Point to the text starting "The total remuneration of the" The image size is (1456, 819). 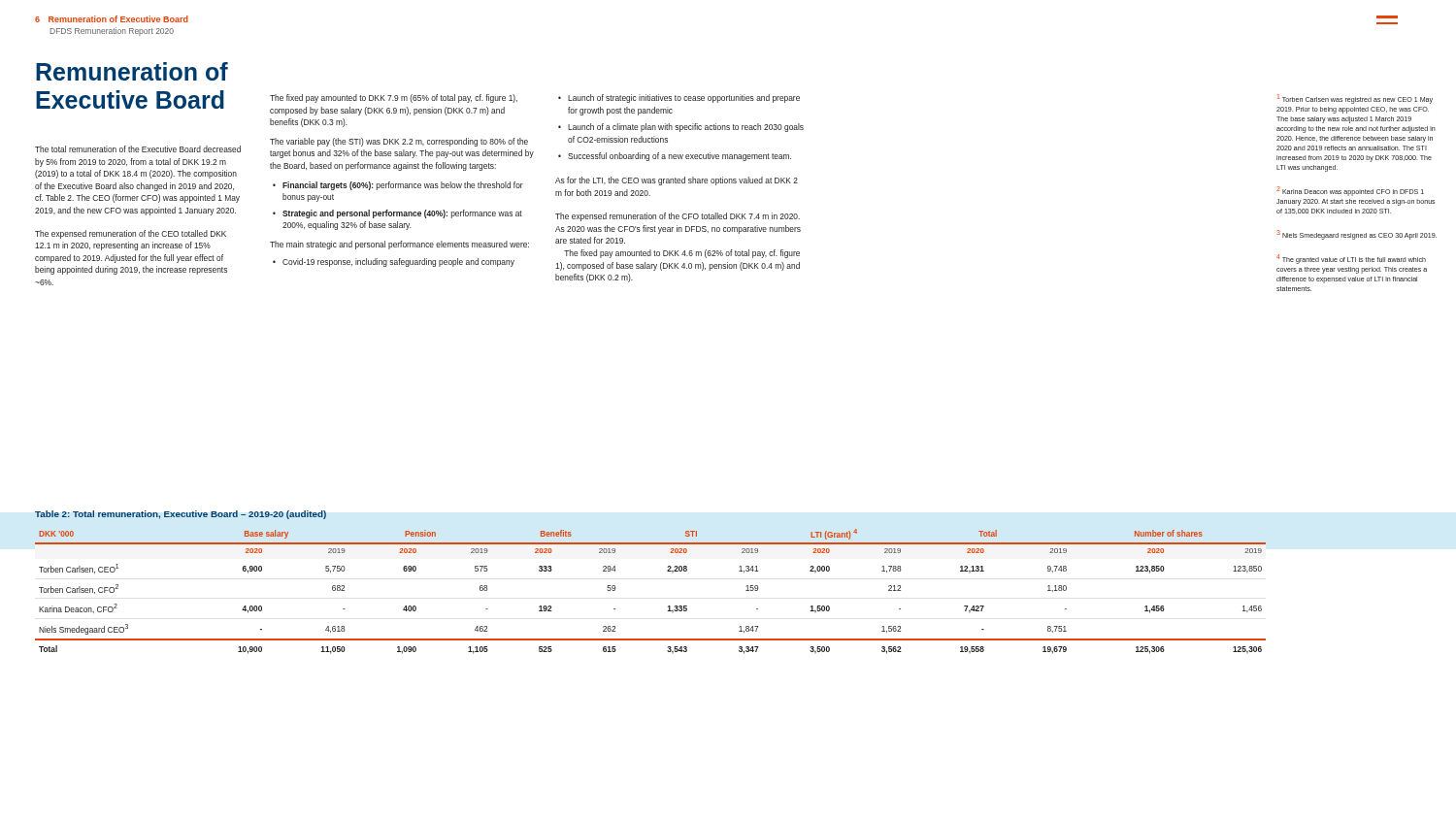[138, 180]
